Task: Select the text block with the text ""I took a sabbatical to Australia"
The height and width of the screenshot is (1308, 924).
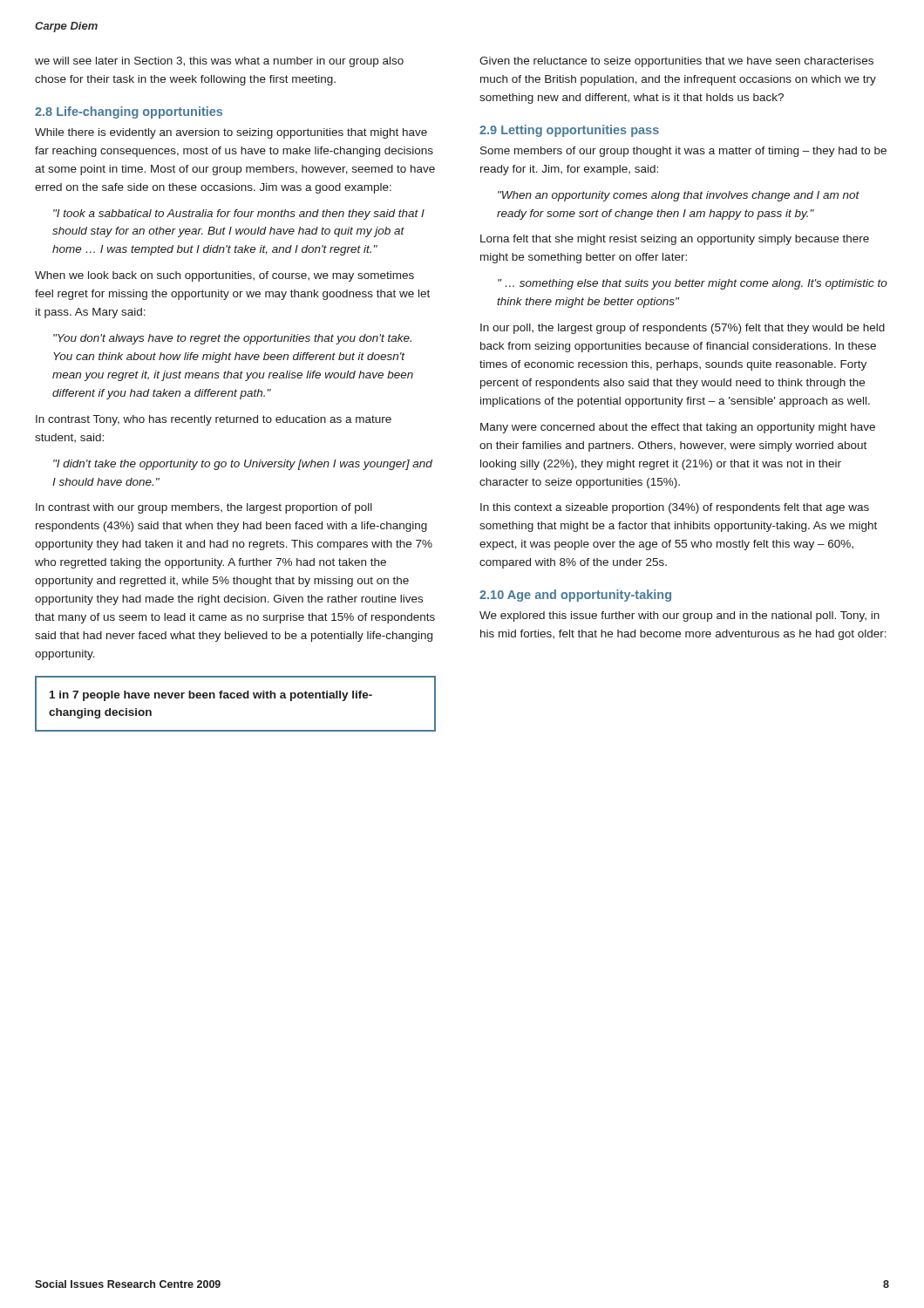Action: click(244, 232)
